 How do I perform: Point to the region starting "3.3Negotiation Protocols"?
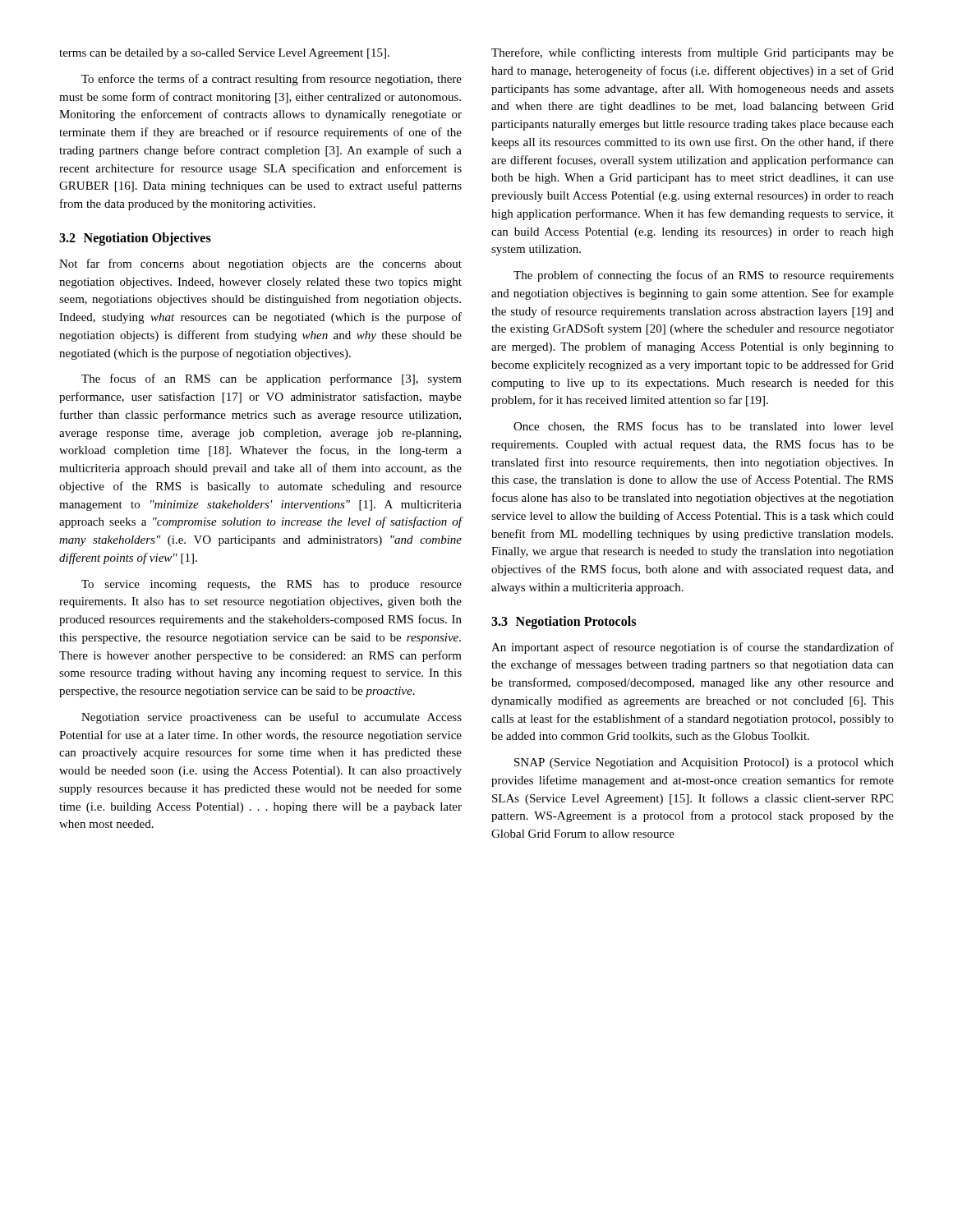coord(564,621)
